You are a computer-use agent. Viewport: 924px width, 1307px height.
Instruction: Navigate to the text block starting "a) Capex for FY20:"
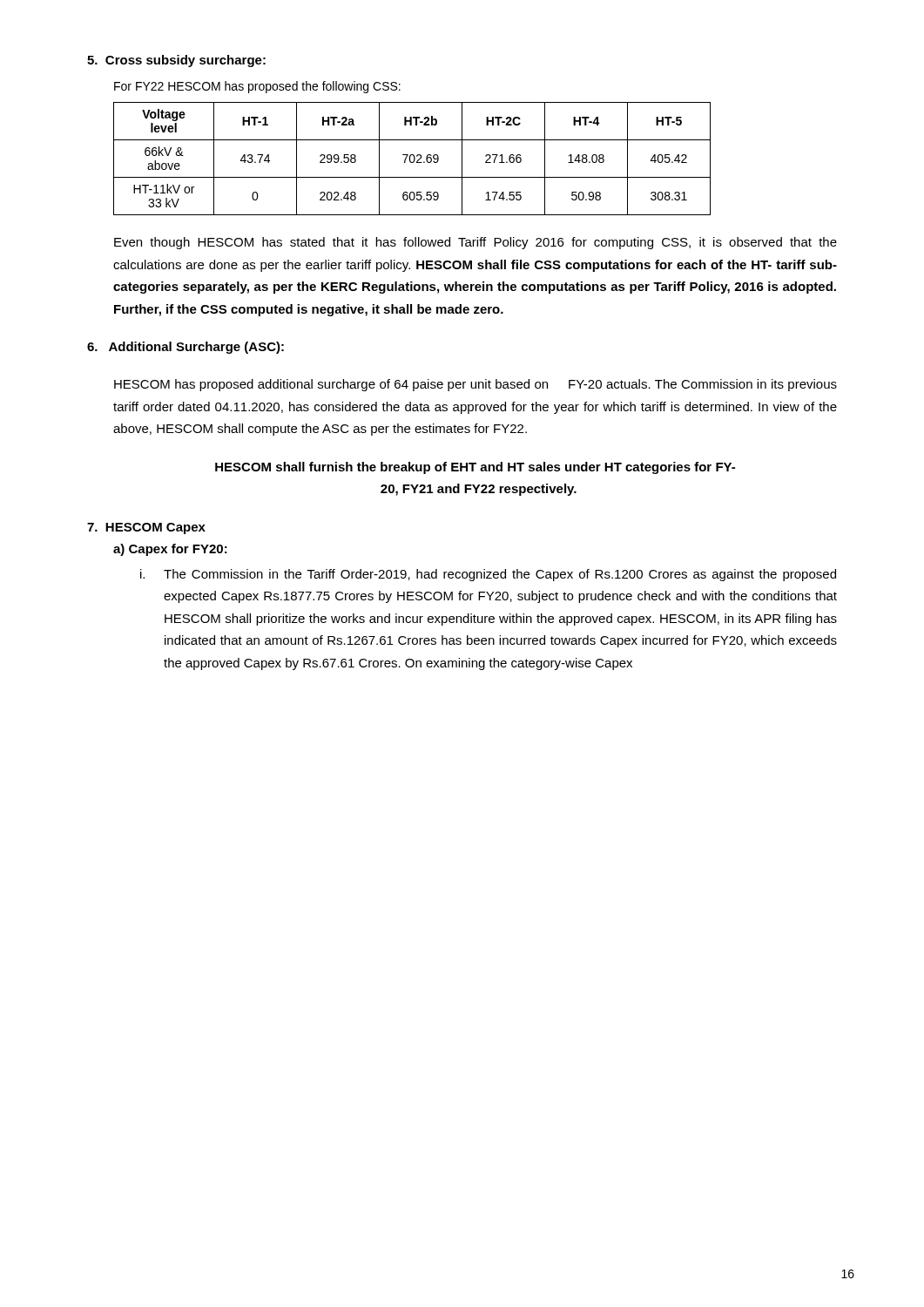click(171, 548)
